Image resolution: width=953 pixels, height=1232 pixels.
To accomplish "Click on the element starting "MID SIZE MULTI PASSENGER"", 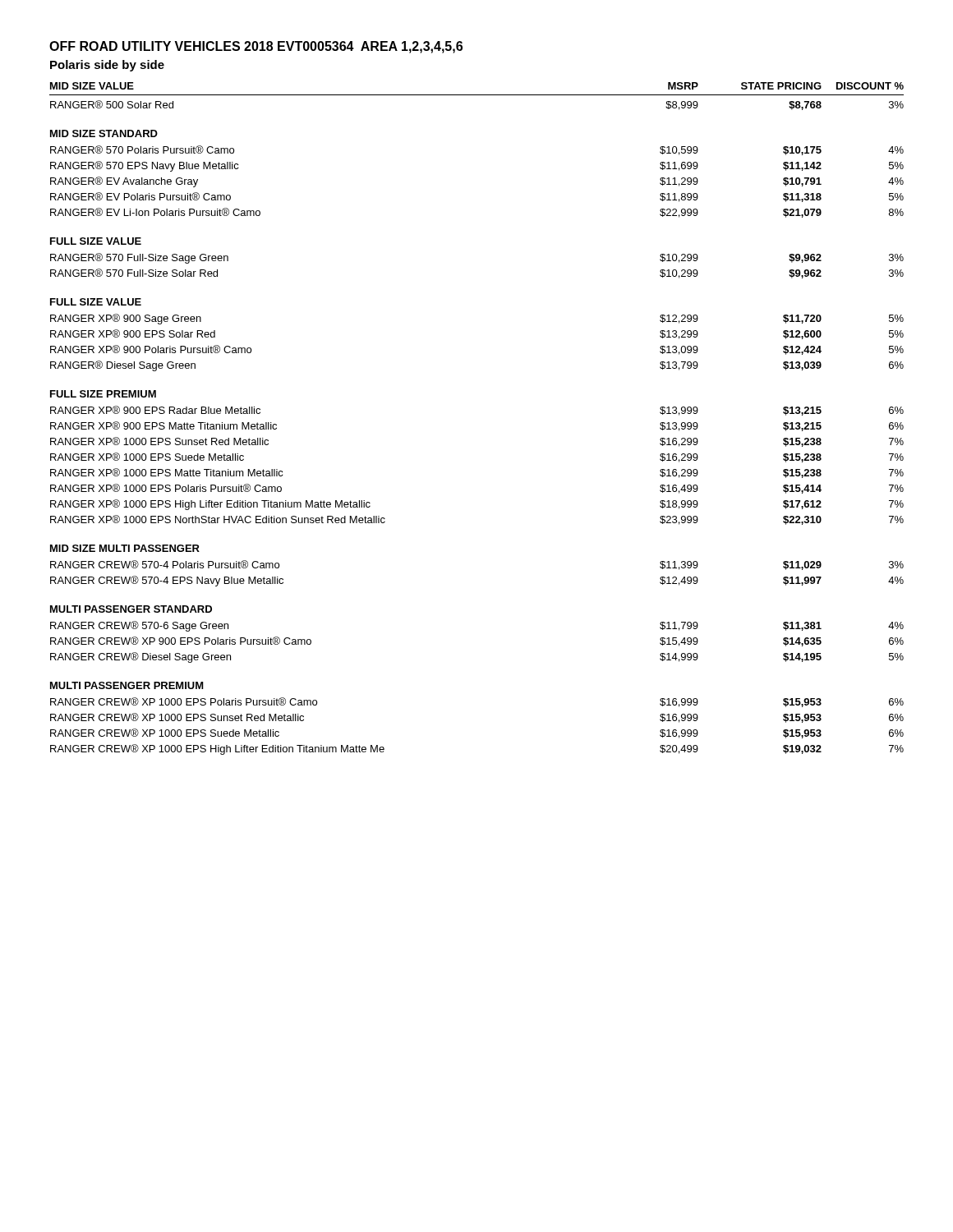I will tap(124, 548).
